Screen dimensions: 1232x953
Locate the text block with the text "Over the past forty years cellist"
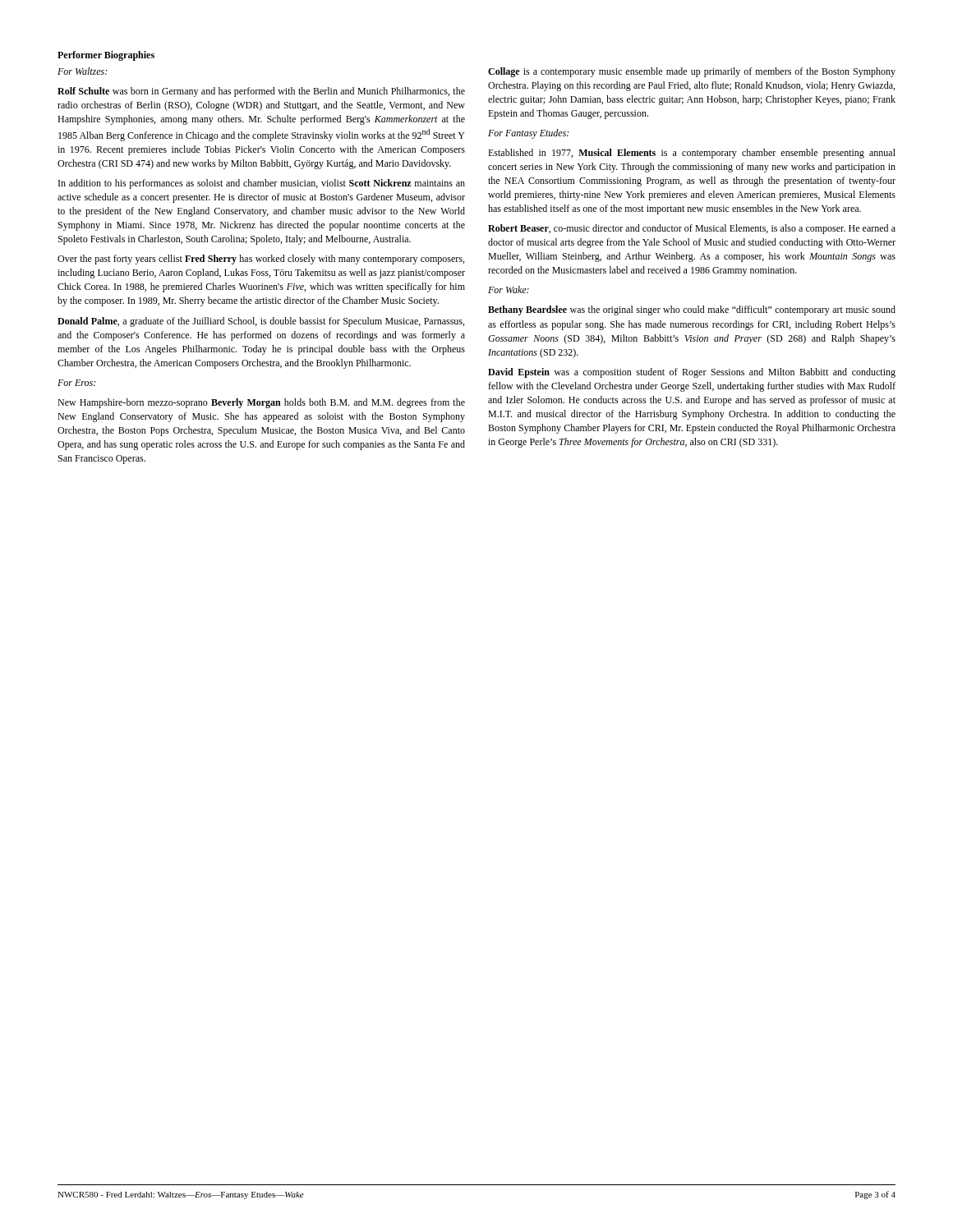pyautogui.click(x=261, y=280)
